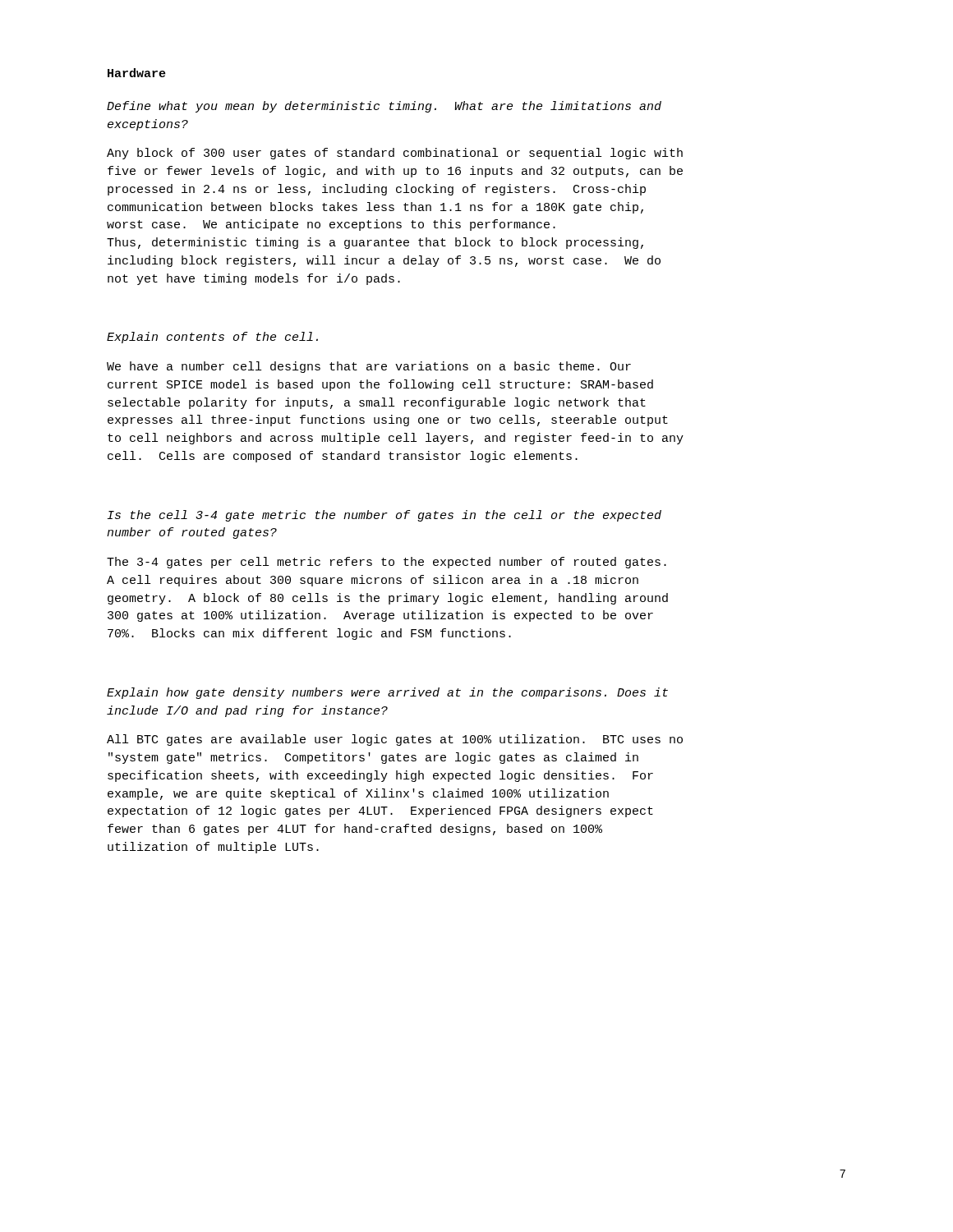Viewport: 953px width, 1232px height.
Task: Find the text block that says "Is the cell 3-4"
Action: (x=384, y=525)
